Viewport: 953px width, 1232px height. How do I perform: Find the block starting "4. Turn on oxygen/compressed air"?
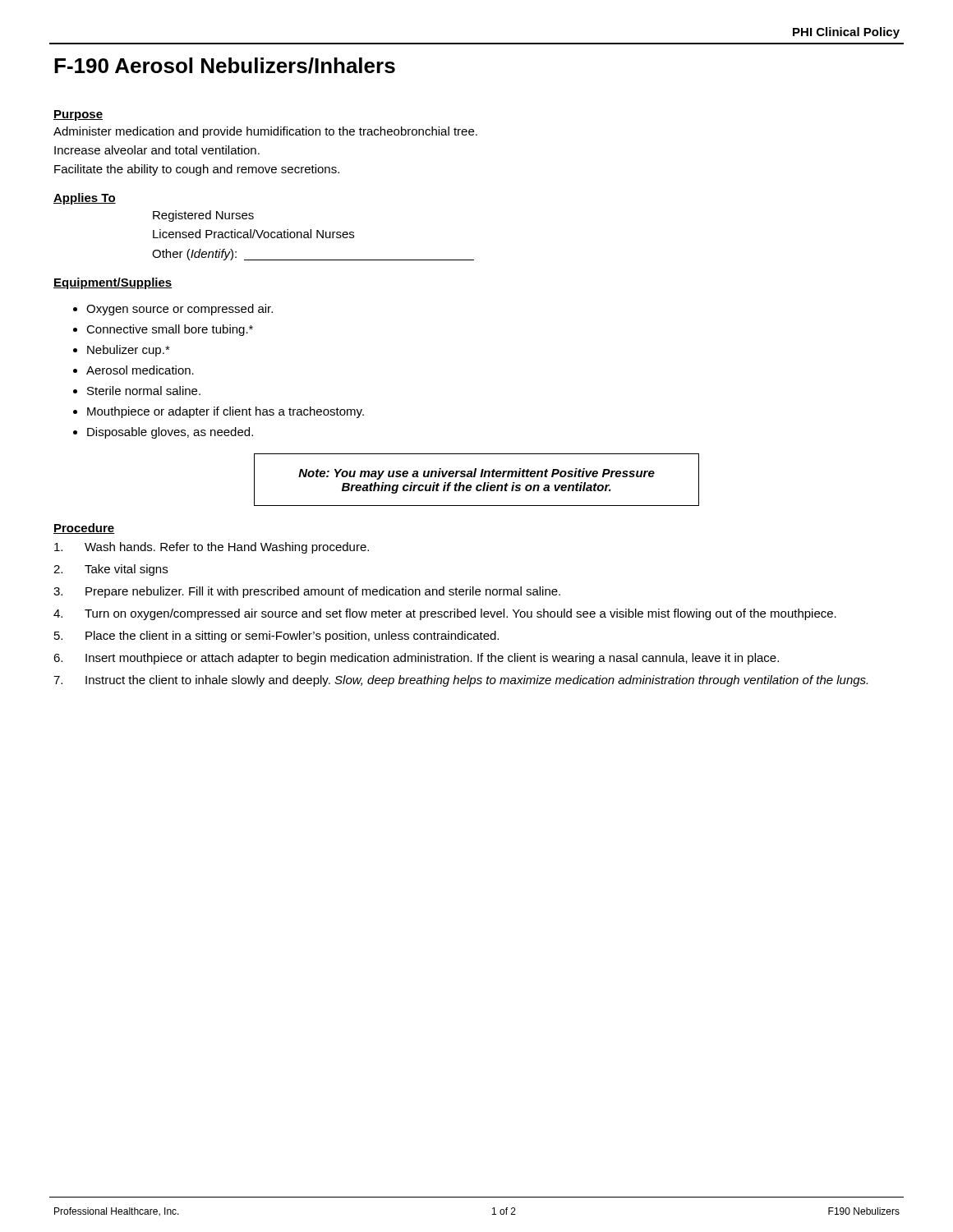(476, 613)
